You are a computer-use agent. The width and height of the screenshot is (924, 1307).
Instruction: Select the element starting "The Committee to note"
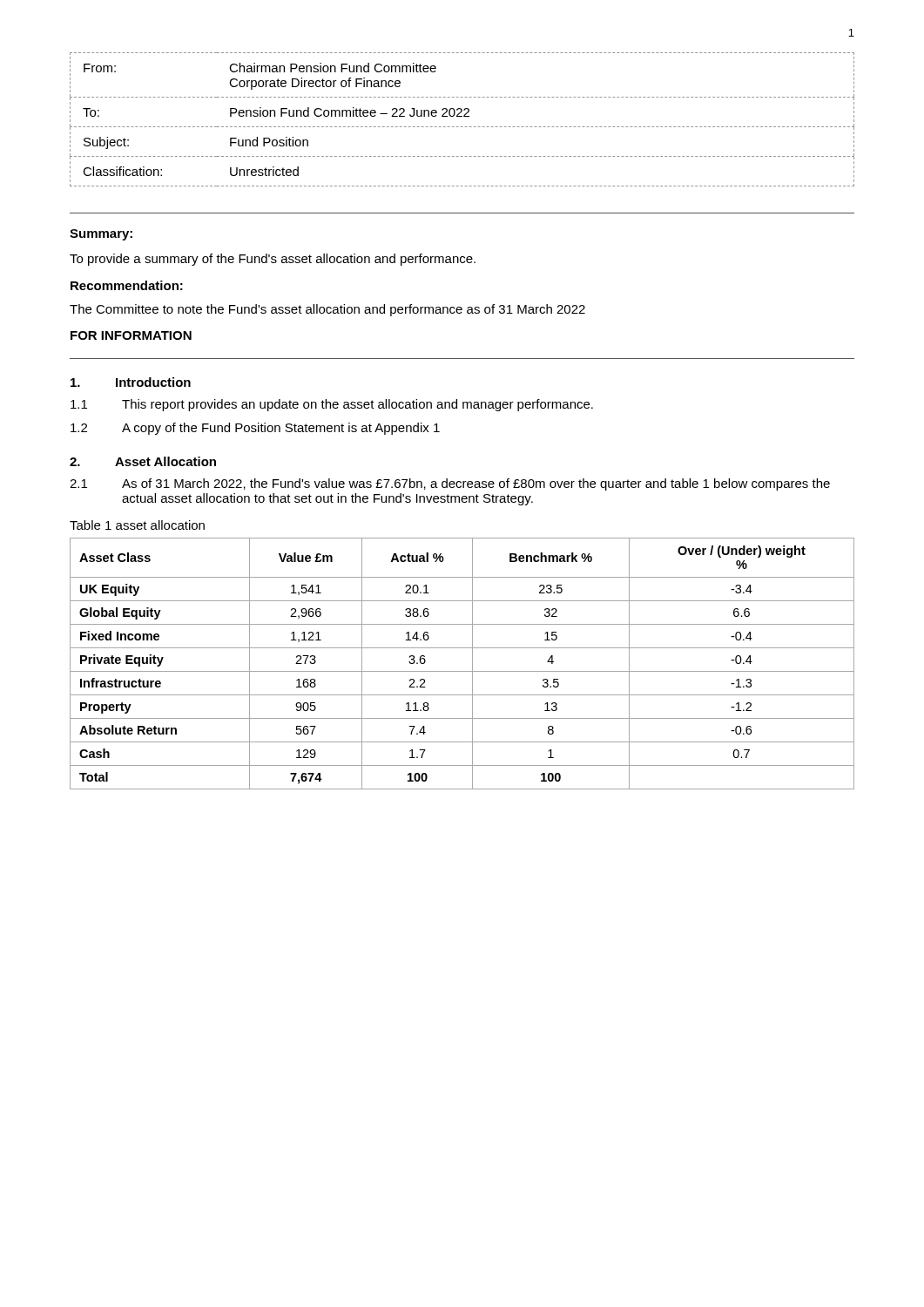[x=462, y=309]
